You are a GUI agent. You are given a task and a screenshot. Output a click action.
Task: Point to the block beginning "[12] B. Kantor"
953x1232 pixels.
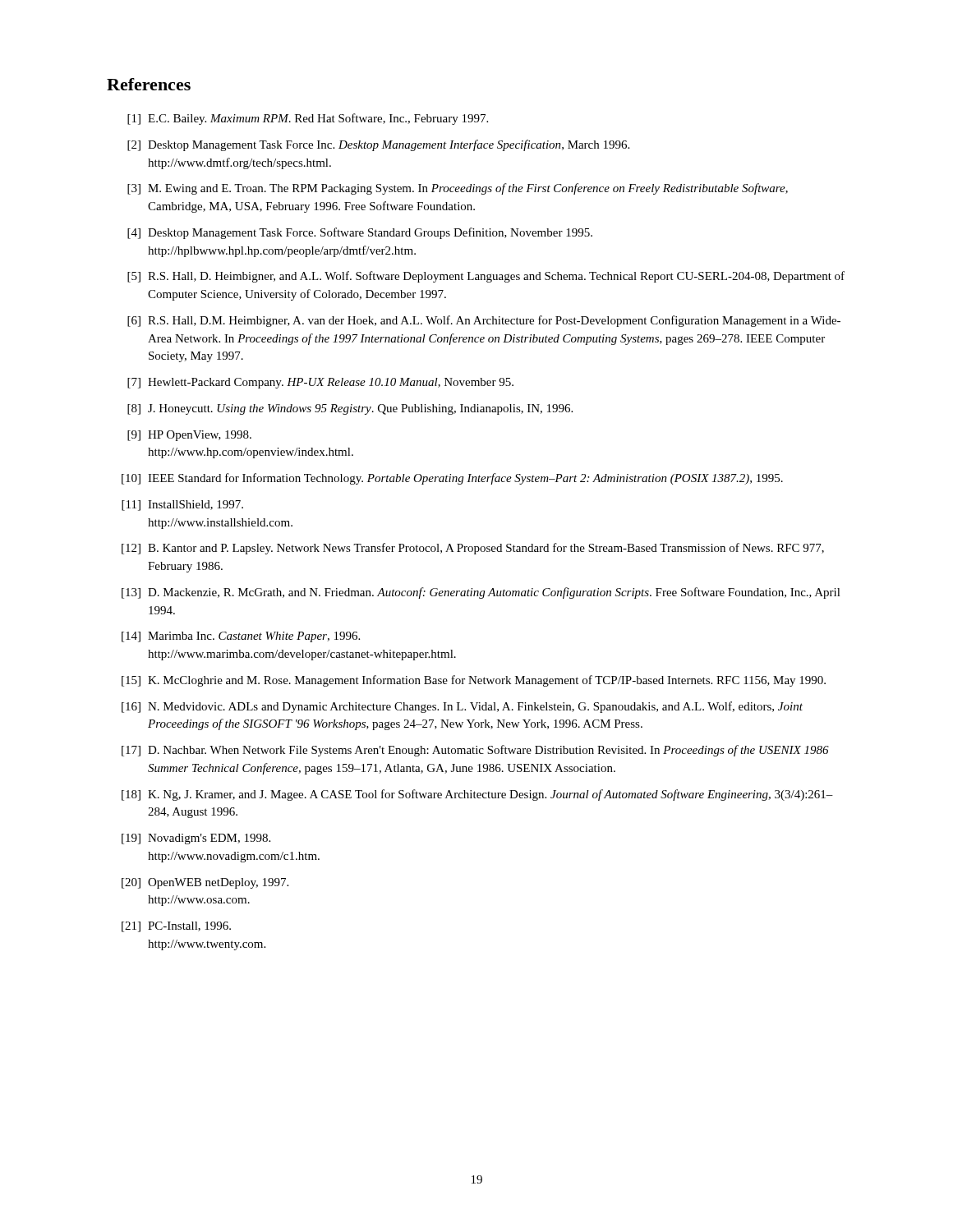coord(476,558)
